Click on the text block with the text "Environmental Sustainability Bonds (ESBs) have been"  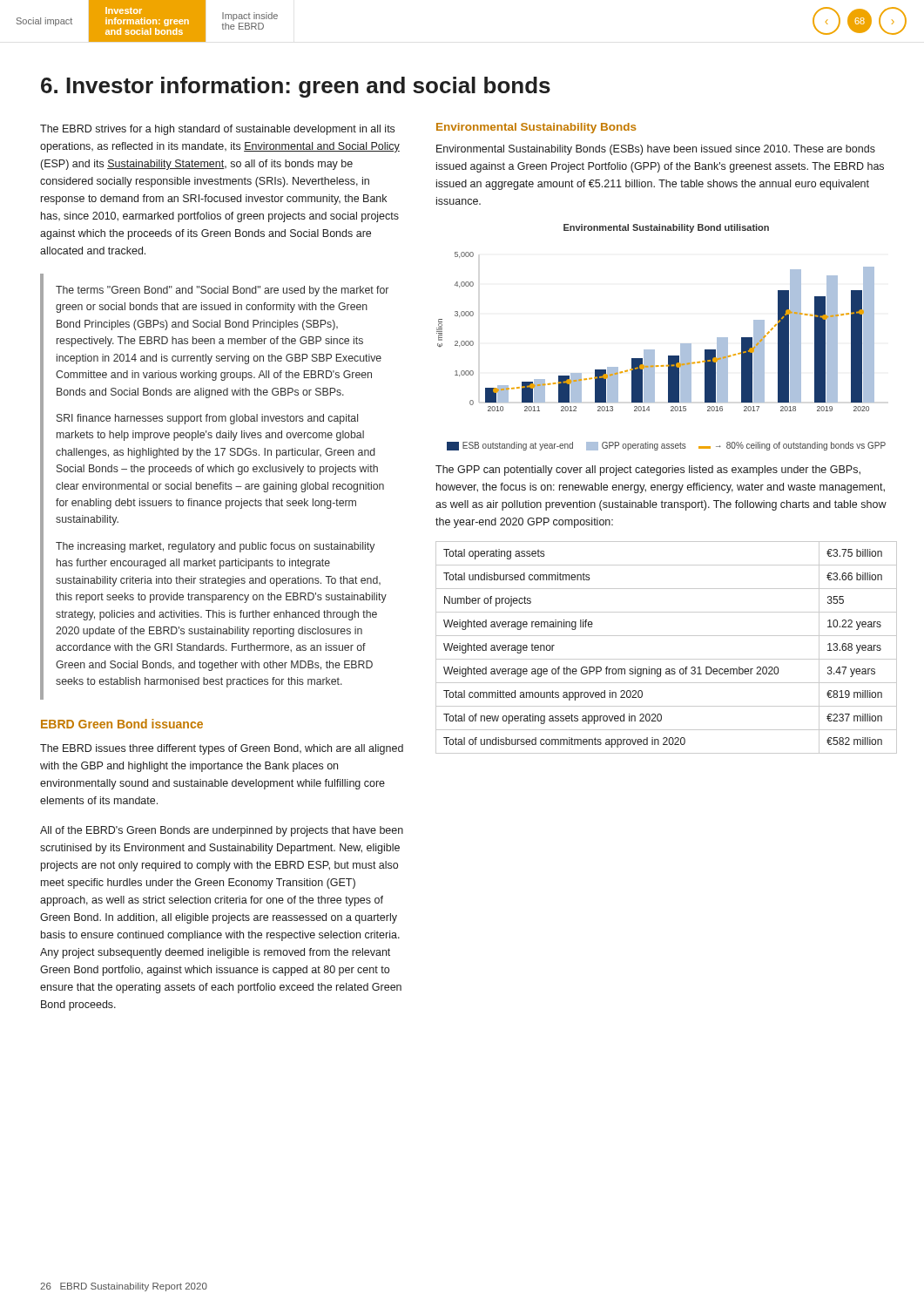(660, 175)
